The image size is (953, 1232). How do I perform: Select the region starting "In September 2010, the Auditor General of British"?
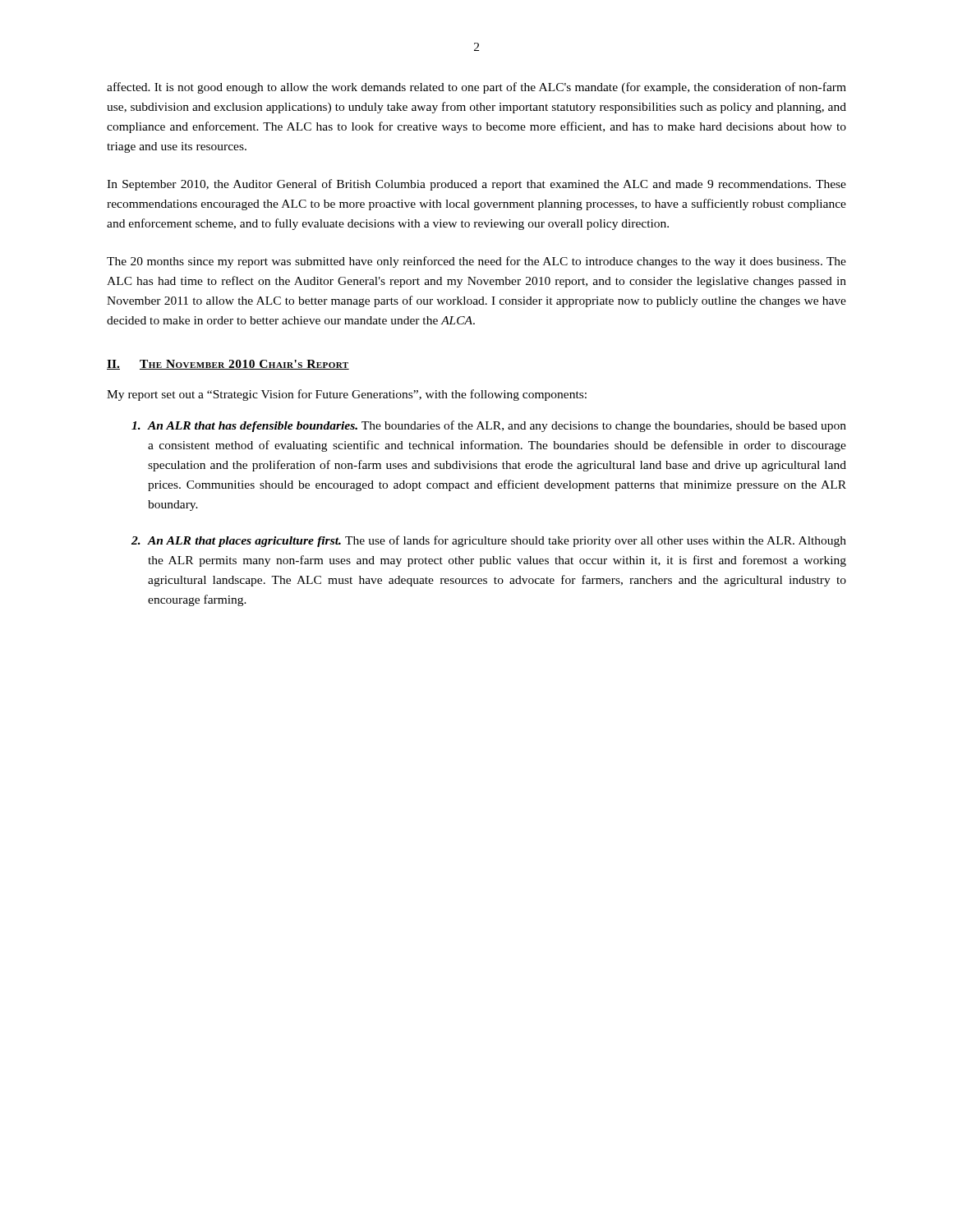pyautogui.click(x=476, y=203)
